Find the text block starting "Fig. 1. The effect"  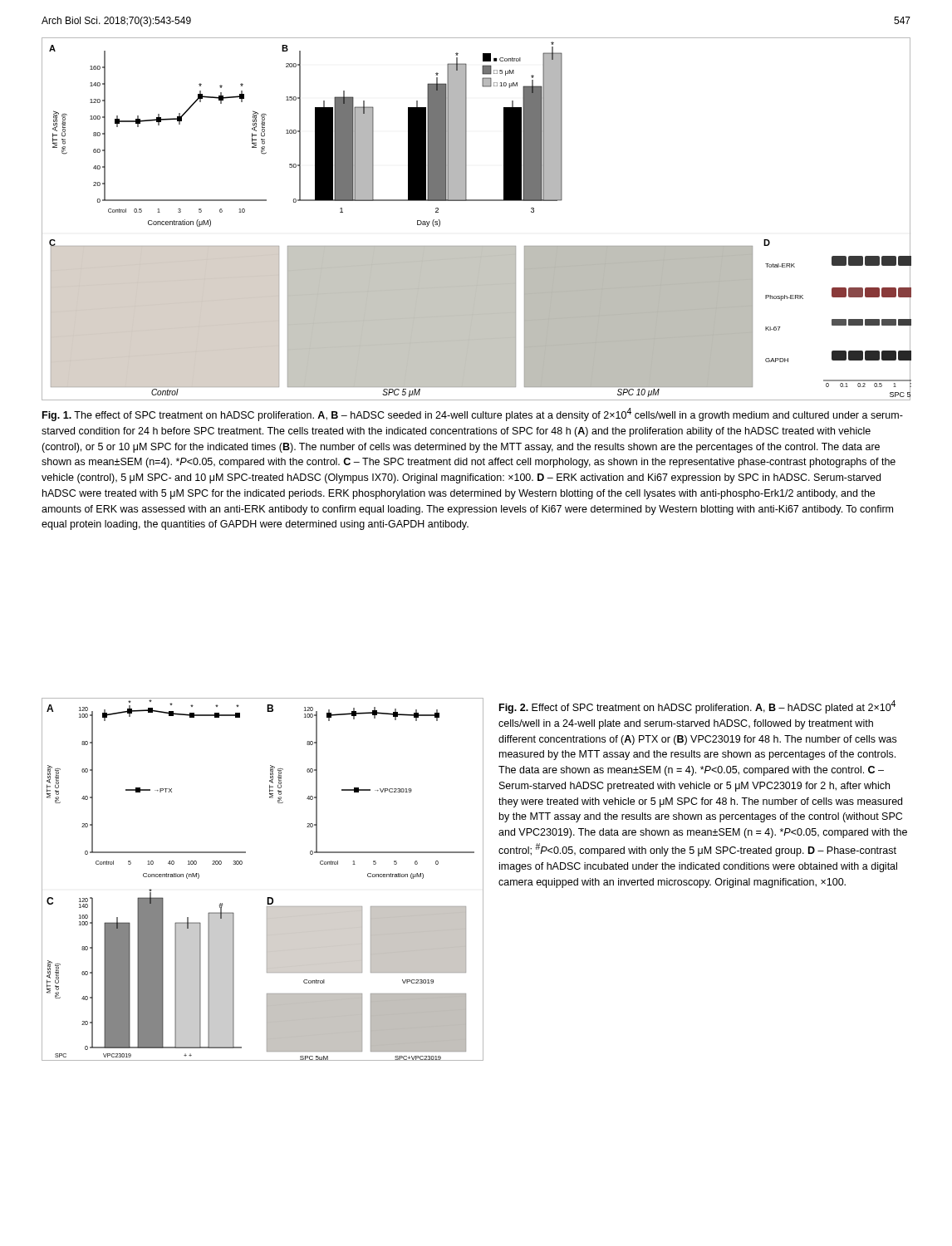pyautogui.click(x=472, y=469)
